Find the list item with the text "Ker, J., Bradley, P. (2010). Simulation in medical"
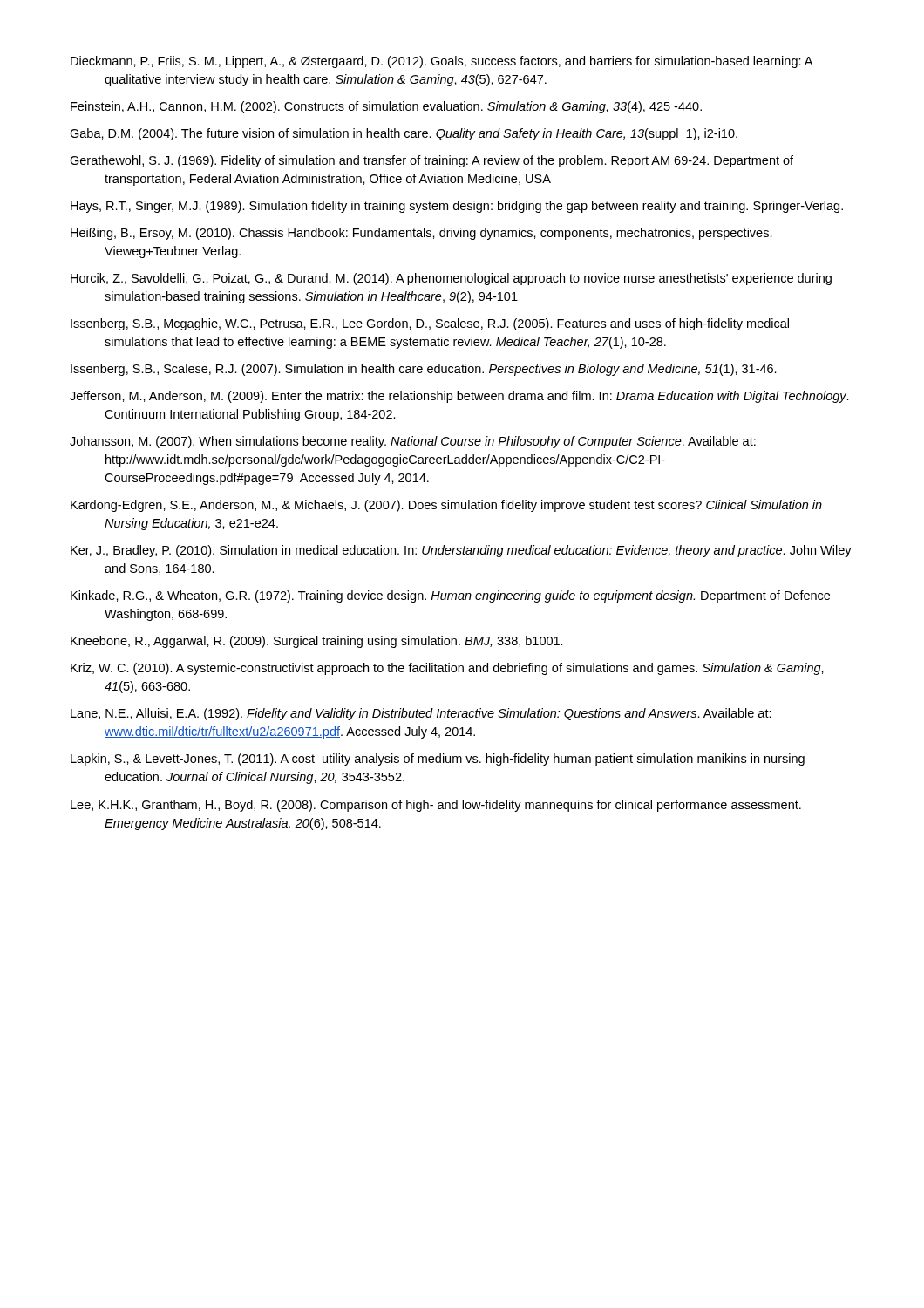The width and height of the screenshot is (924, 1308). click(461, 560)
